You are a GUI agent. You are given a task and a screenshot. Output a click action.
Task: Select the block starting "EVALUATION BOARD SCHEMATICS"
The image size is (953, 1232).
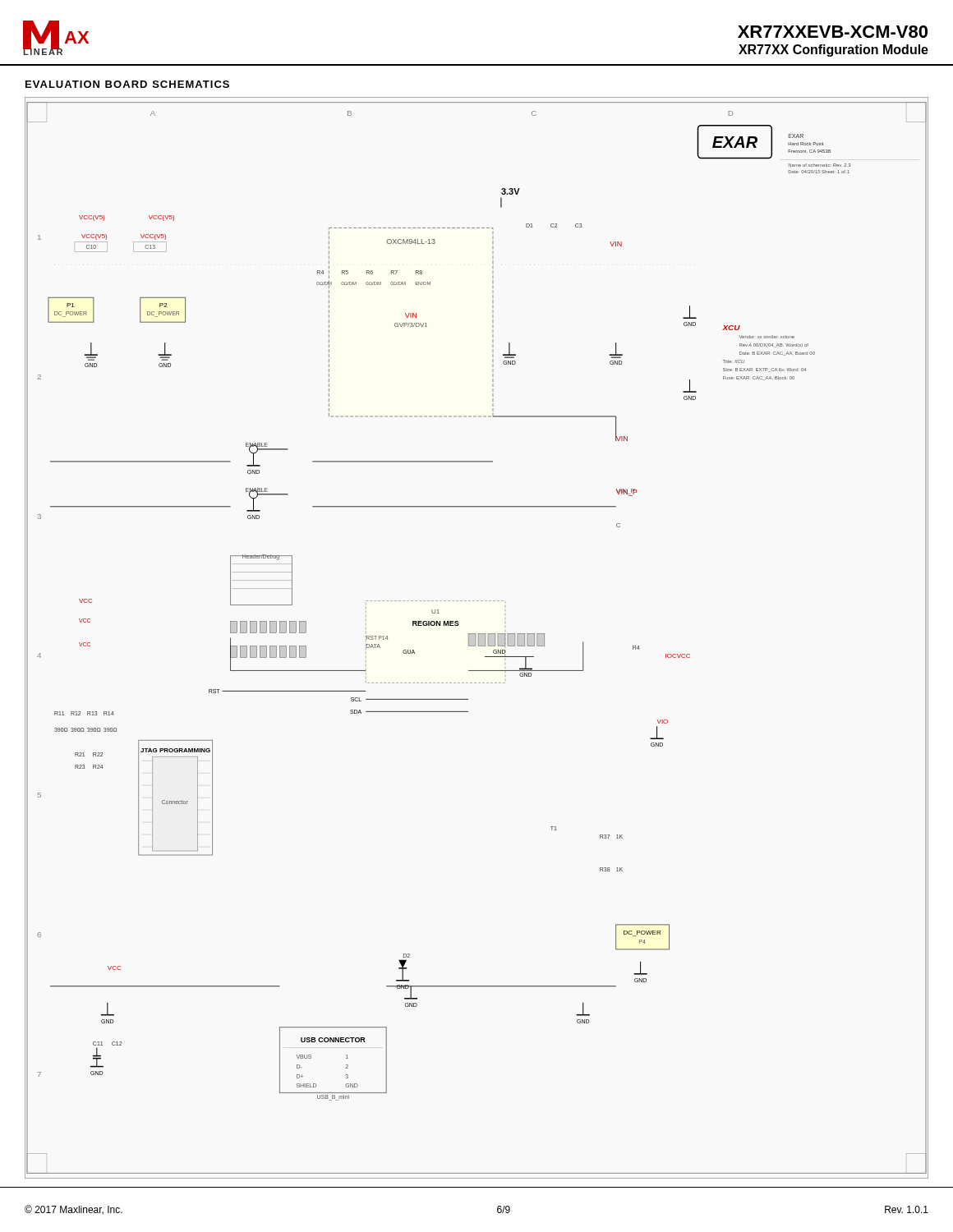128,84
